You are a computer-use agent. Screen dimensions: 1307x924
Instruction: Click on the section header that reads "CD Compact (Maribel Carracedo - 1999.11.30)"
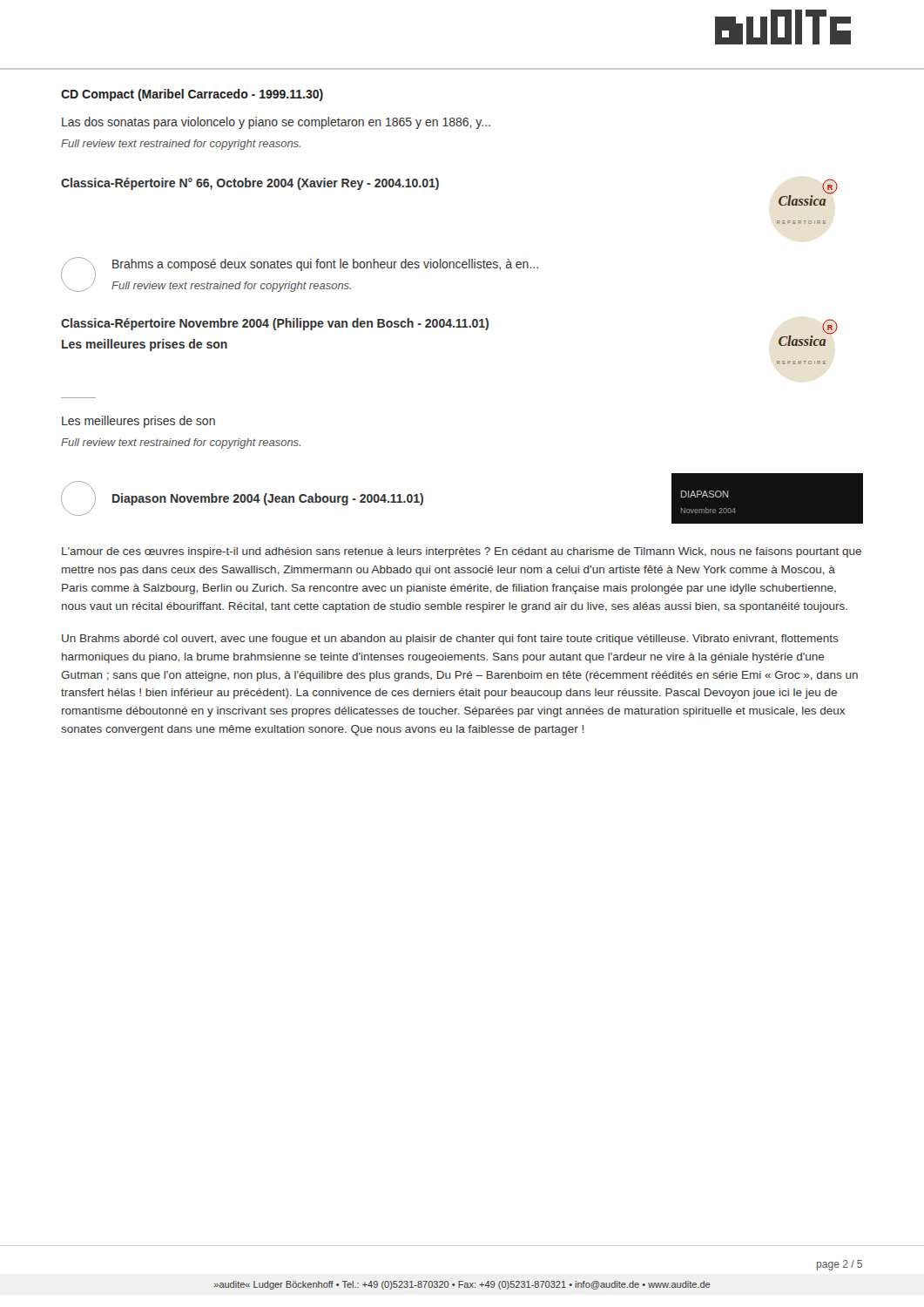192,94
